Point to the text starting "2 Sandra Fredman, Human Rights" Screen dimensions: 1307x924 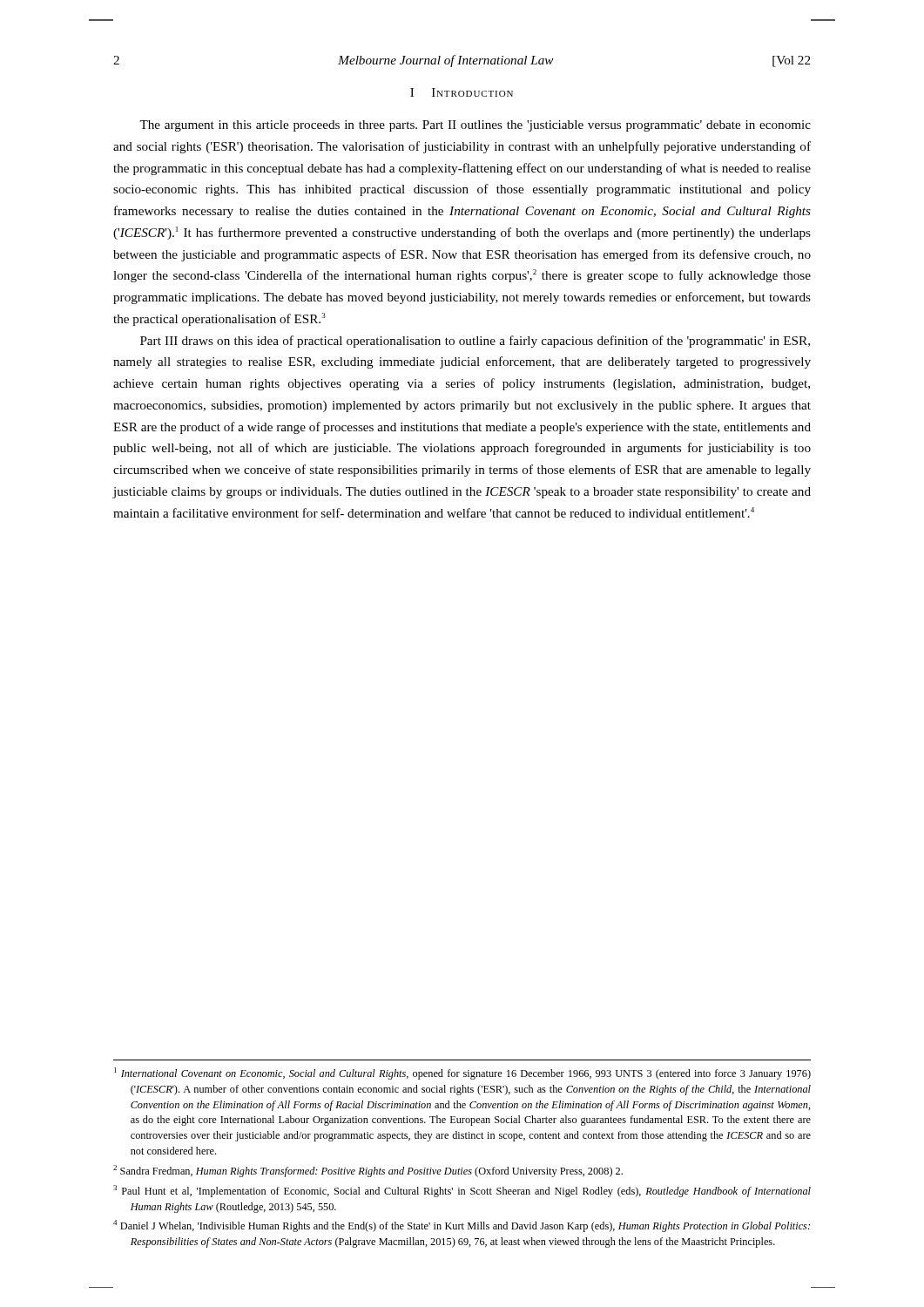click(368, 1171)
